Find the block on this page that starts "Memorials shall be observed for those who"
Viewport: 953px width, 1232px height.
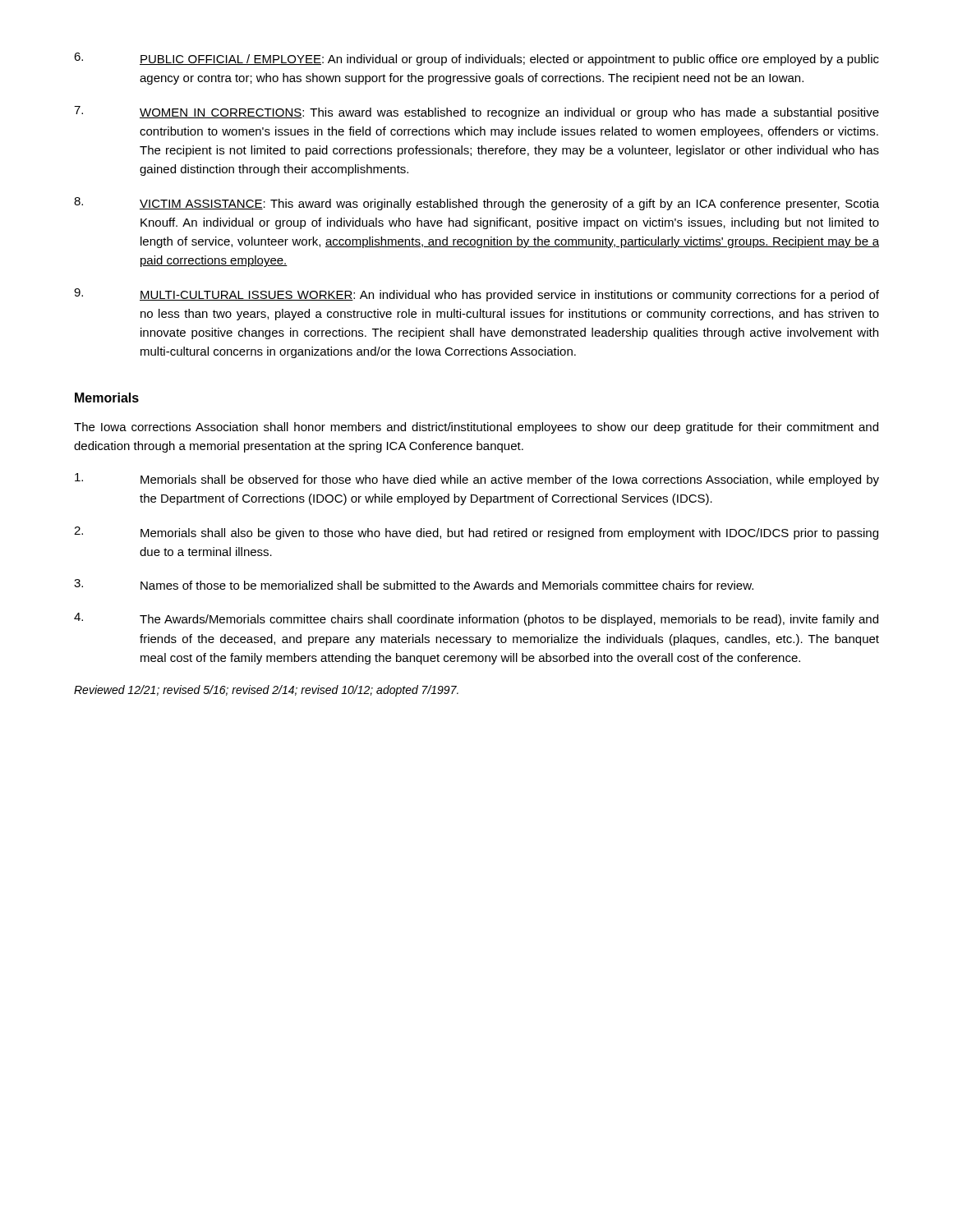click(476, 489)
